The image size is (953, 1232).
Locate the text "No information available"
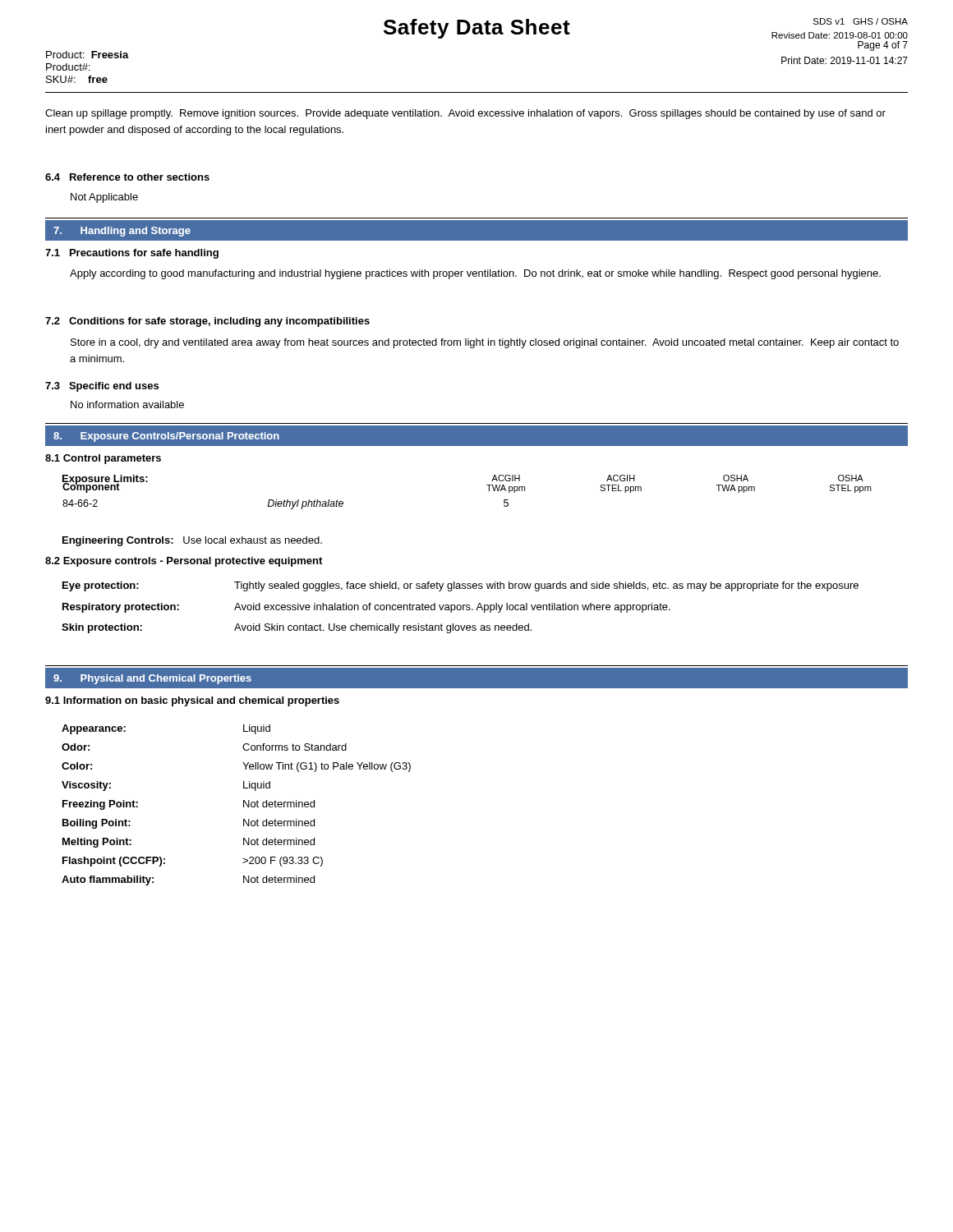(127, 404)
